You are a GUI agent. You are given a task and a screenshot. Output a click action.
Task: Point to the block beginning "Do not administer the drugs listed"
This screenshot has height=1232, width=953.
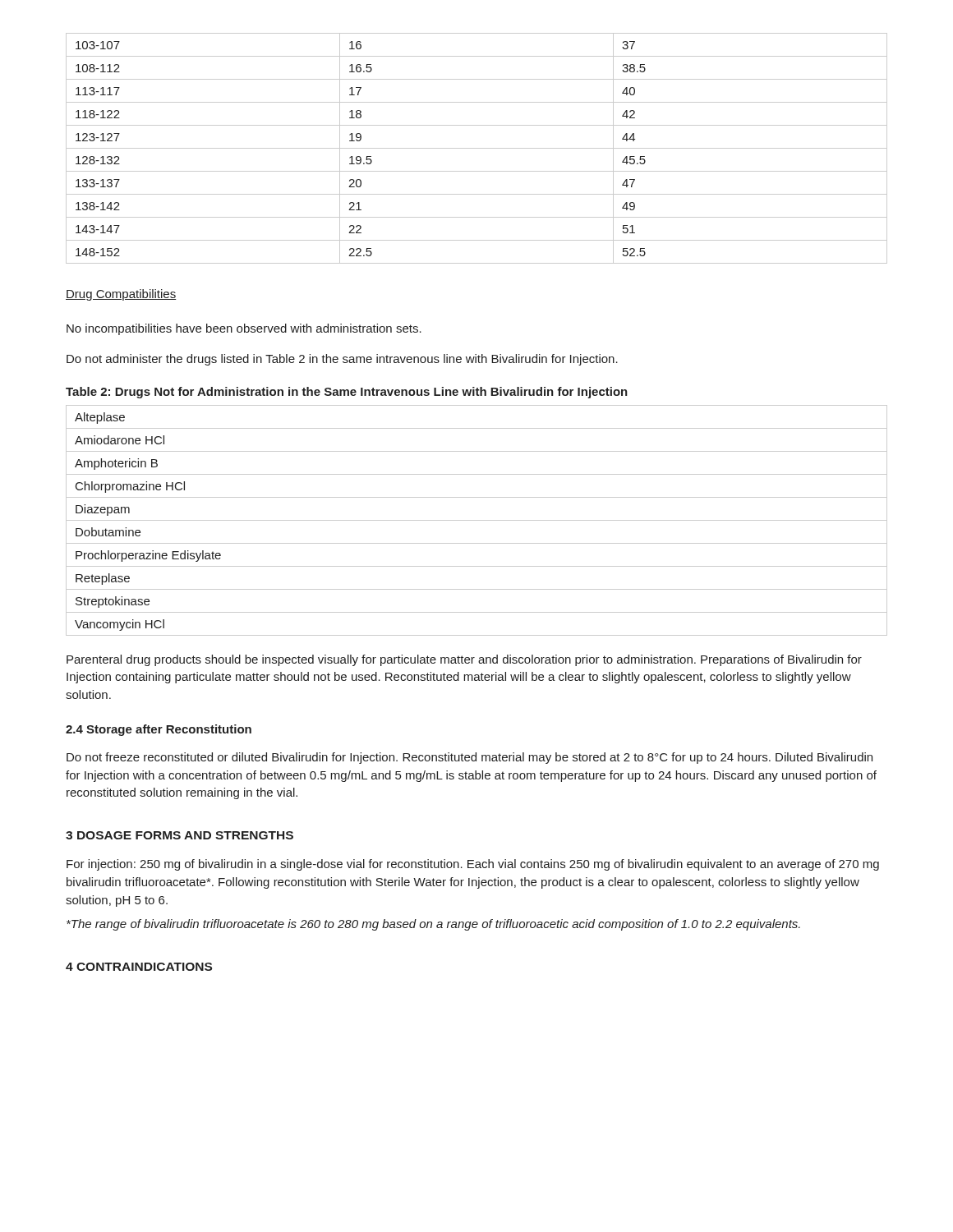(476, 359)
